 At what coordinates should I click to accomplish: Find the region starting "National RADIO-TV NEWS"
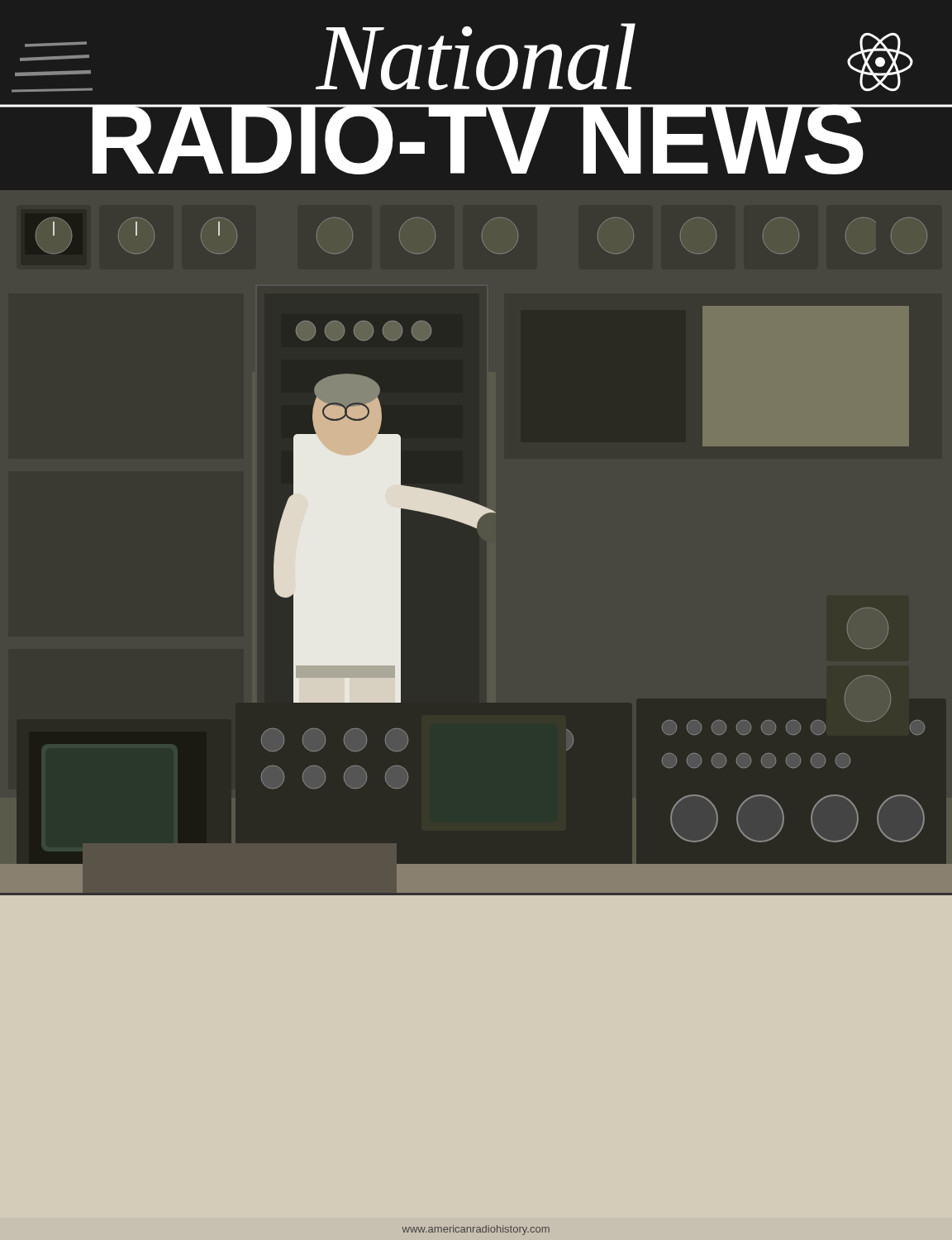(x=476, y=95)
